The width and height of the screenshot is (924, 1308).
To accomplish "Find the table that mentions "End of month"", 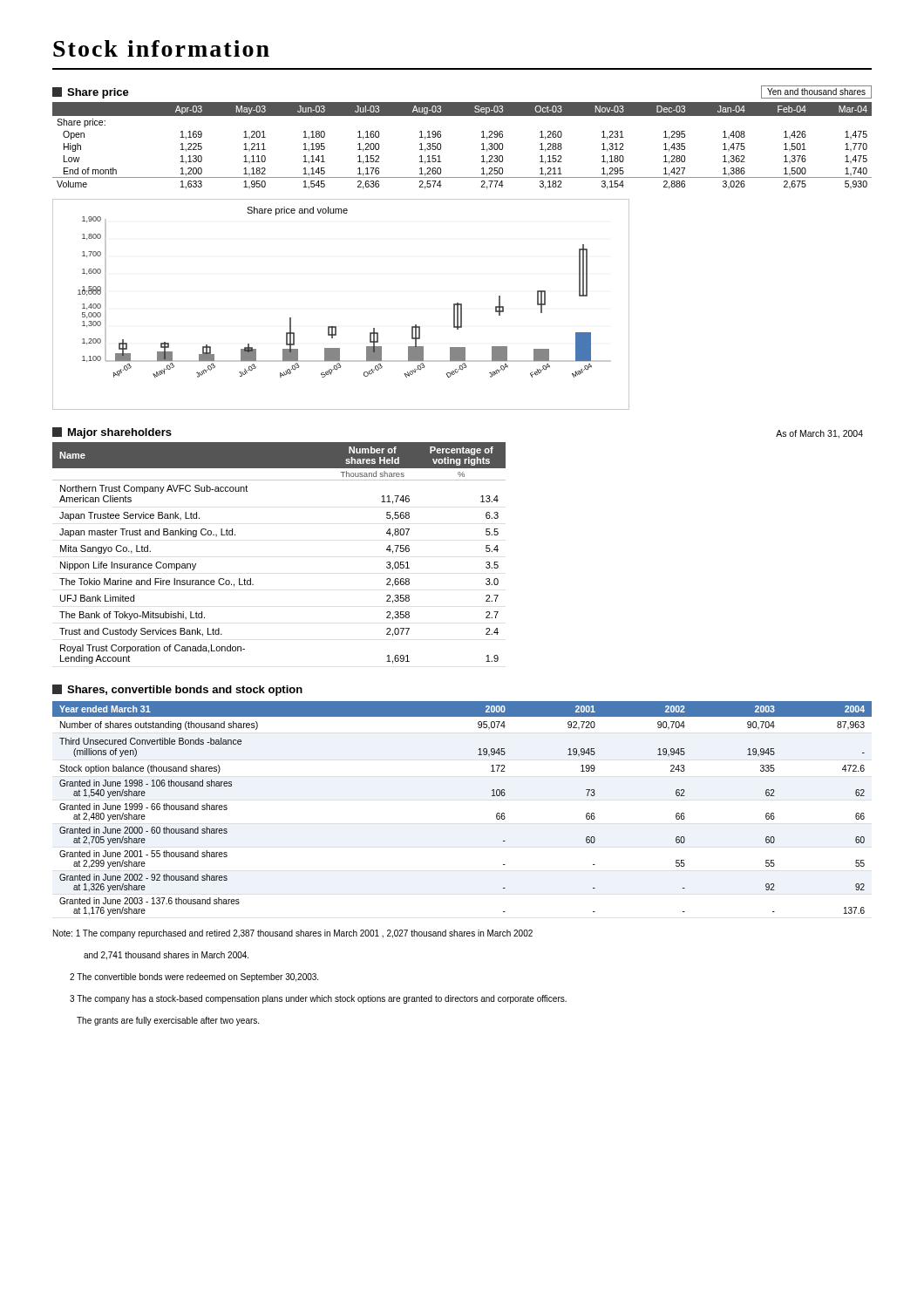I will 462,146.
